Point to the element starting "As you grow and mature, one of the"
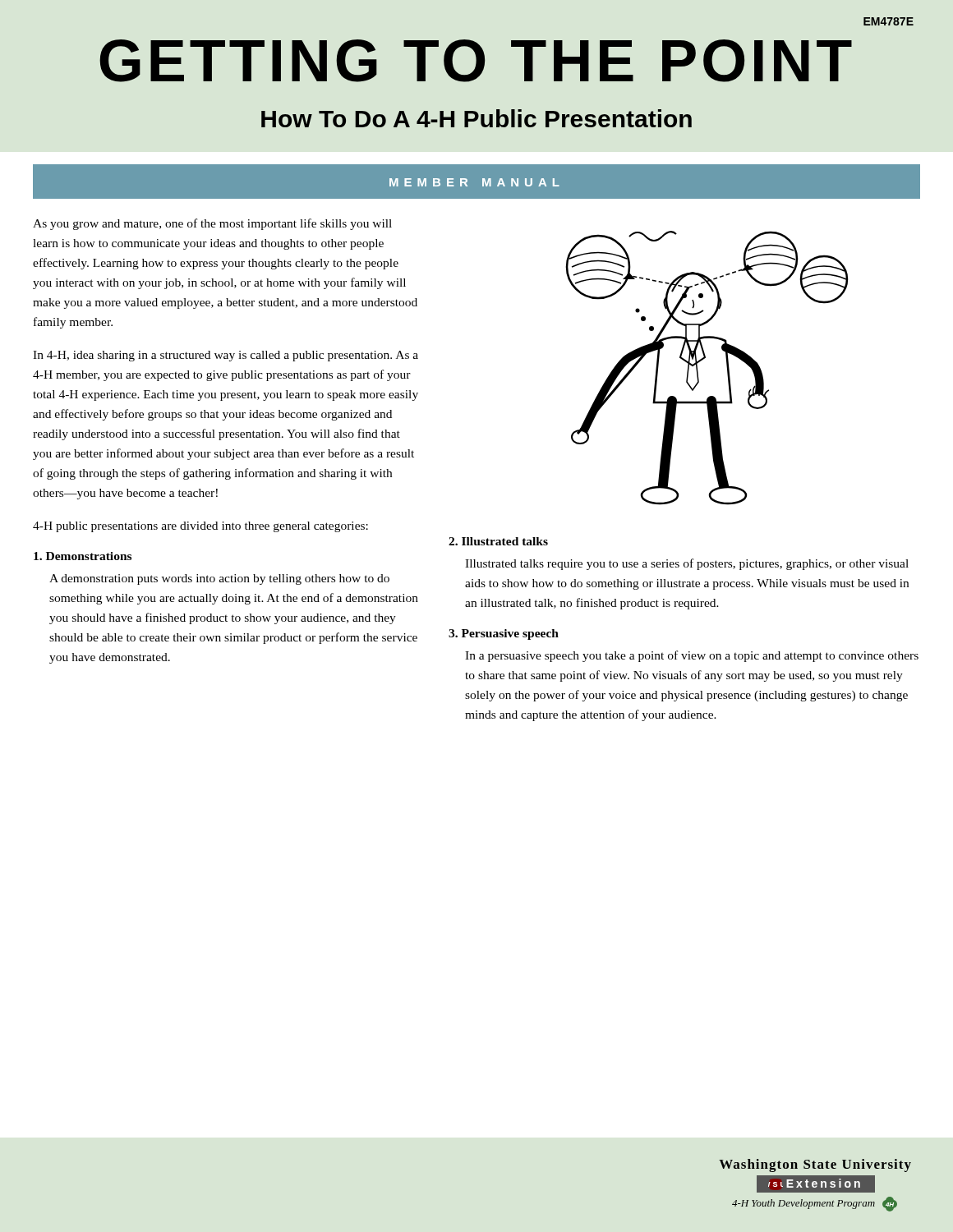The image size is (953, 1232). click(x=226, y=375)
